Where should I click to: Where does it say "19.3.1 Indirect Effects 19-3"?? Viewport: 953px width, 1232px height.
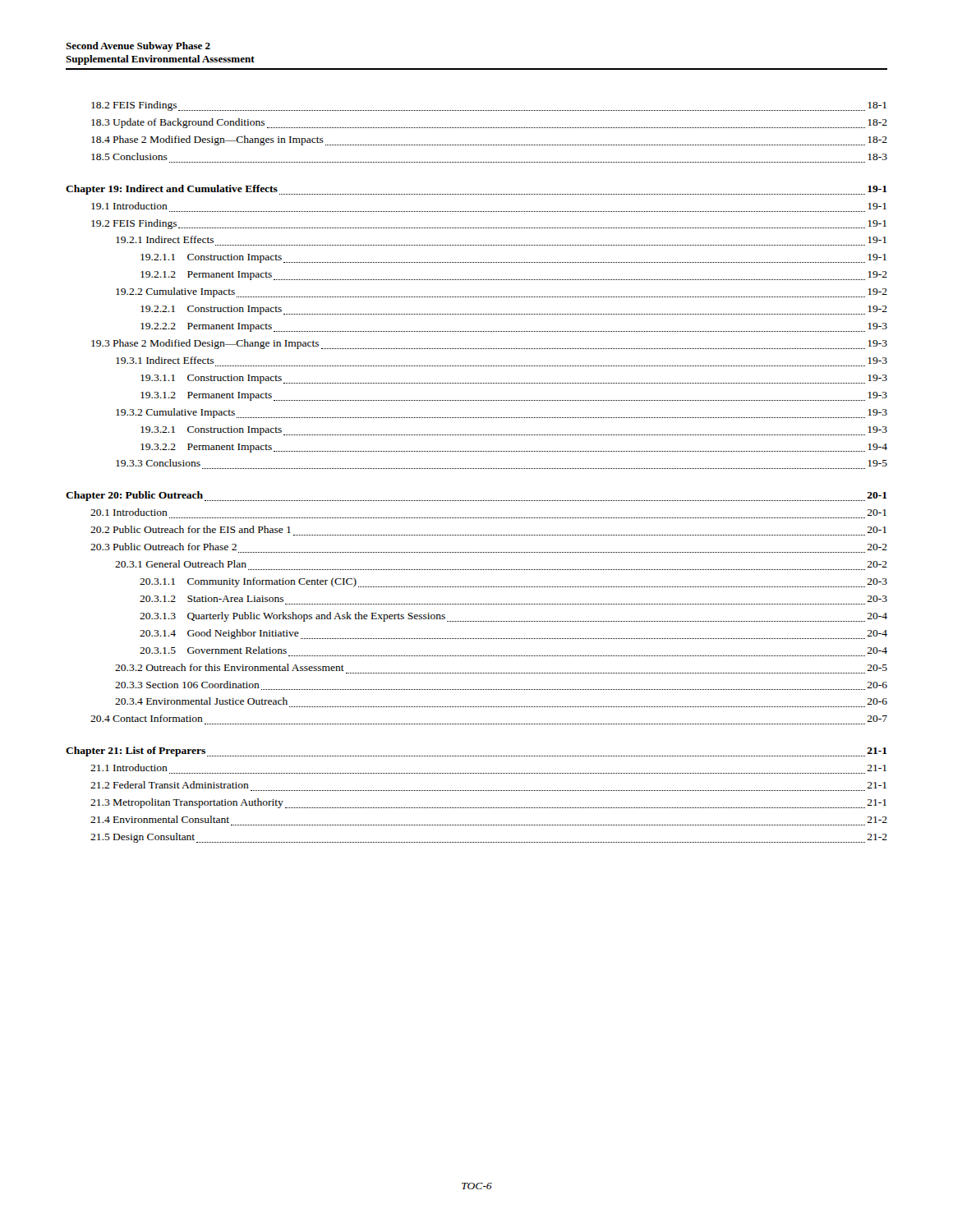point(501,361)
